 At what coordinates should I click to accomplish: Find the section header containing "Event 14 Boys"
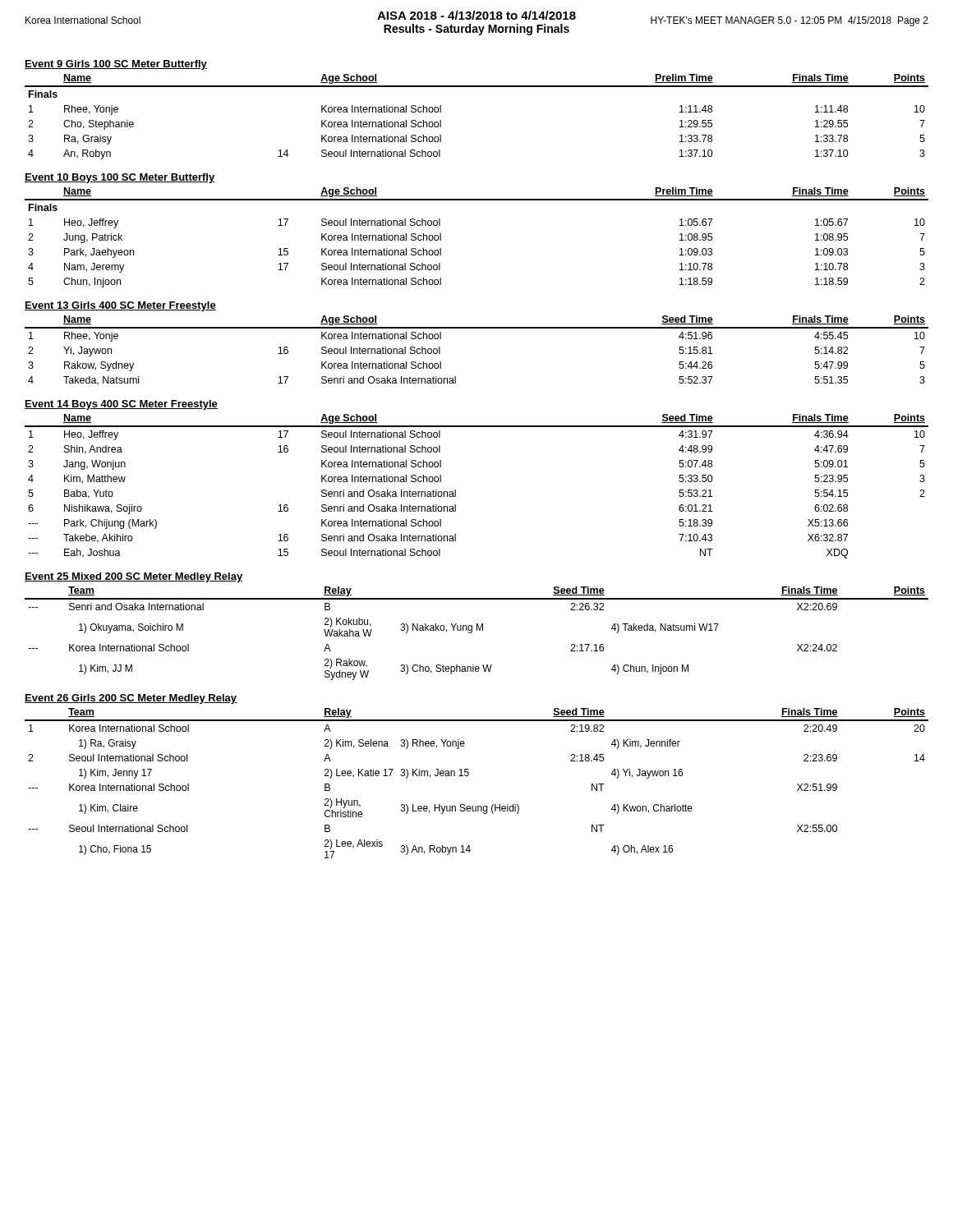tap(121, 404)
